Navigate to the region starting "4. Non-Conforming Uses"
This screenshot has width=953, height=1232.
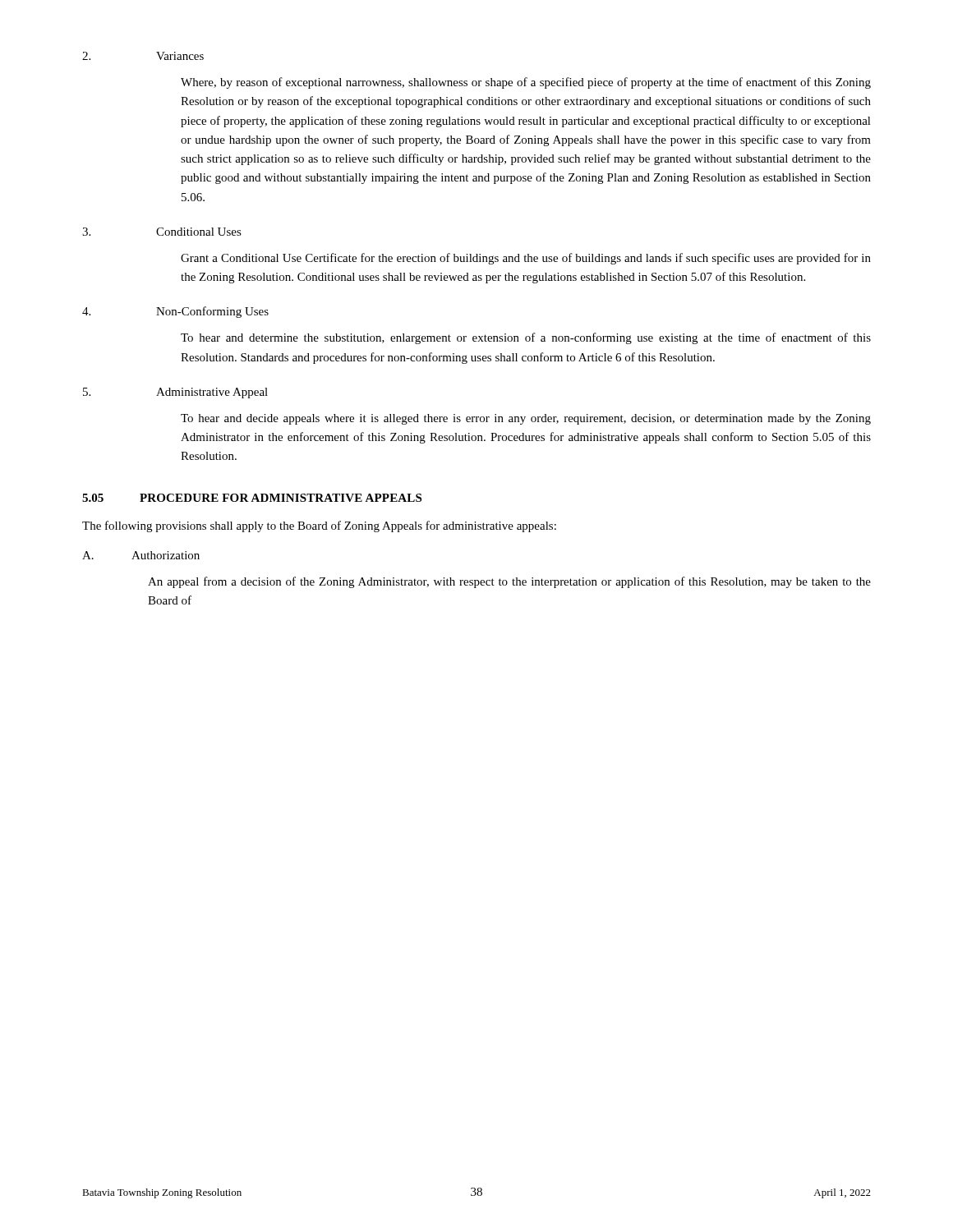tap(175, 312)
